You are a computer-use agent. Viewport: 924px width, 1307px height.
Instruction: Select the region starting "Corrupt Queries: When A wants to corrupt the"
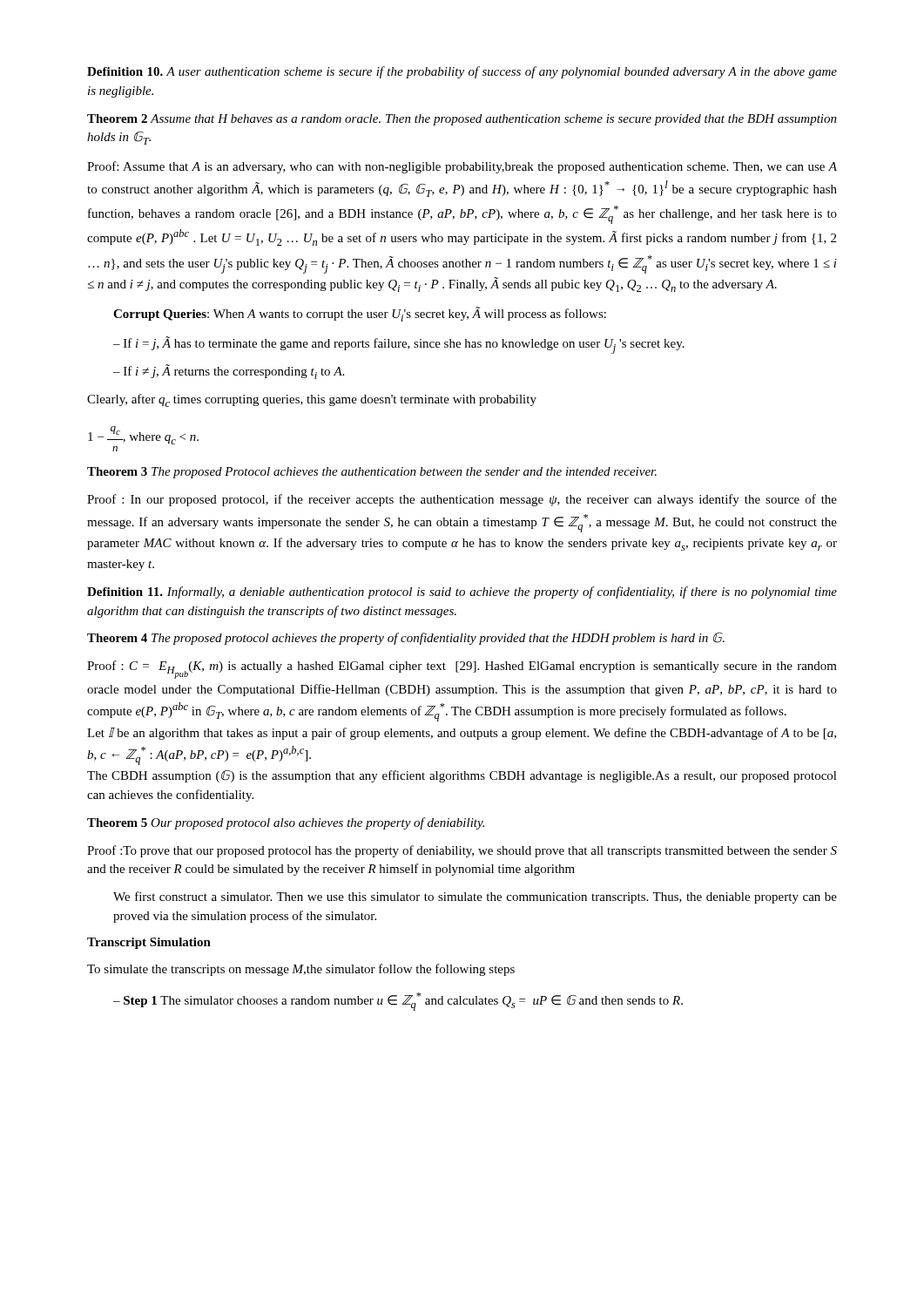pos(475,315)
